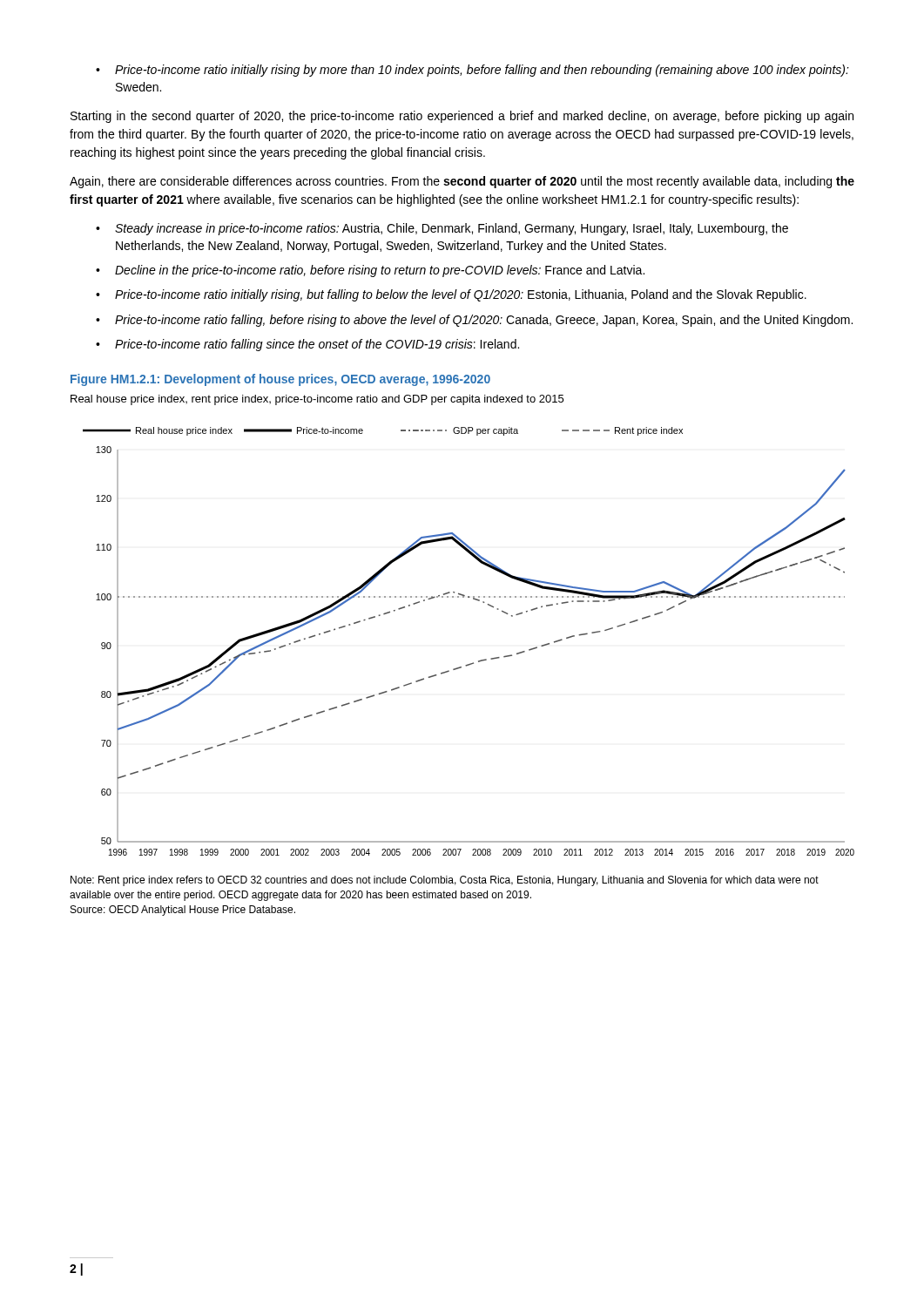924x1307 pixels.
Task: Locate the block of text that opens with "Again, there are considerable"
Action: click(x=462, y=190)
